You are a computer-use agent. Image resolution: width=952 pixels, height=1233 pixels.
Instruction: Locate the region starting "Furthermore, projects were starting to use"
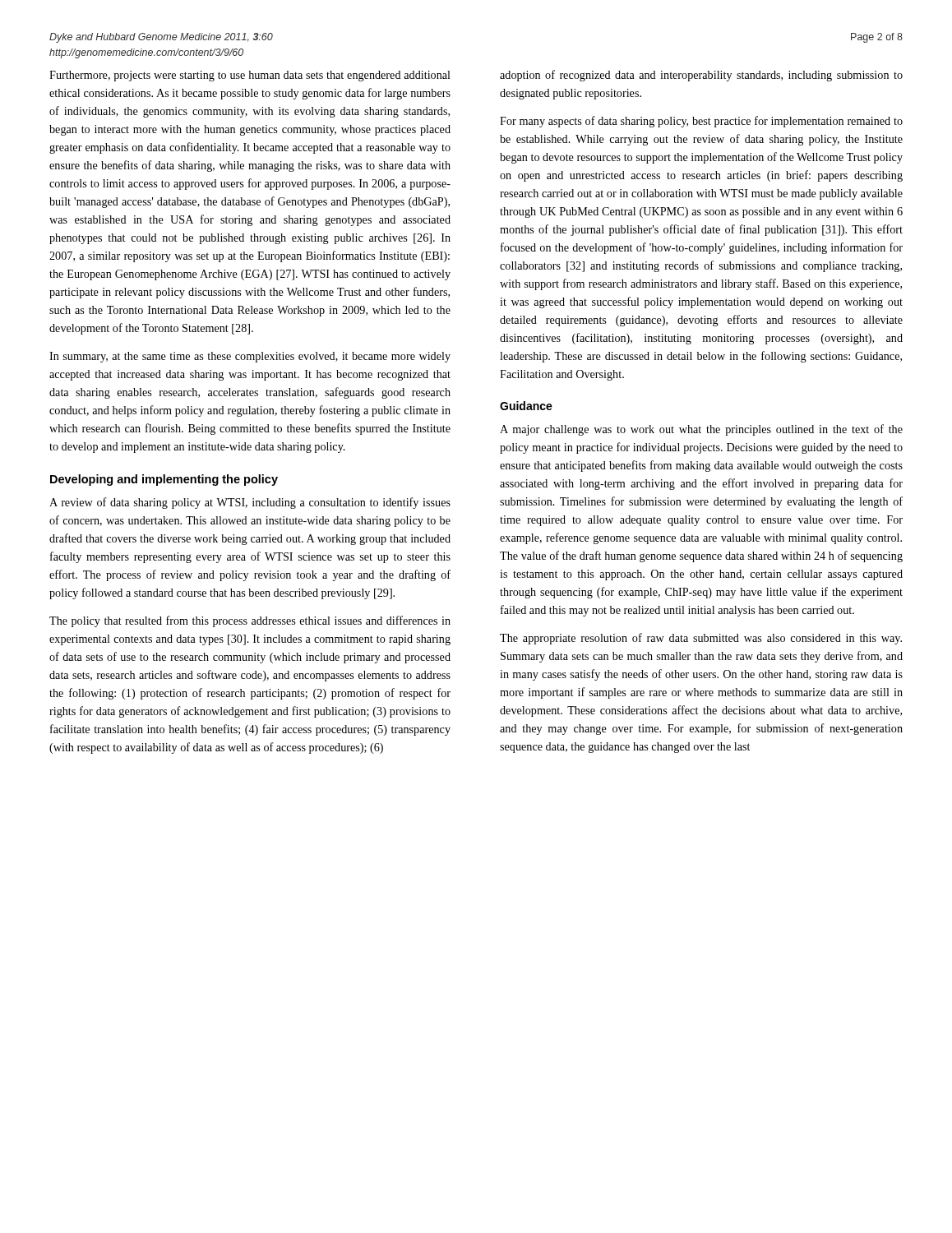250,201
